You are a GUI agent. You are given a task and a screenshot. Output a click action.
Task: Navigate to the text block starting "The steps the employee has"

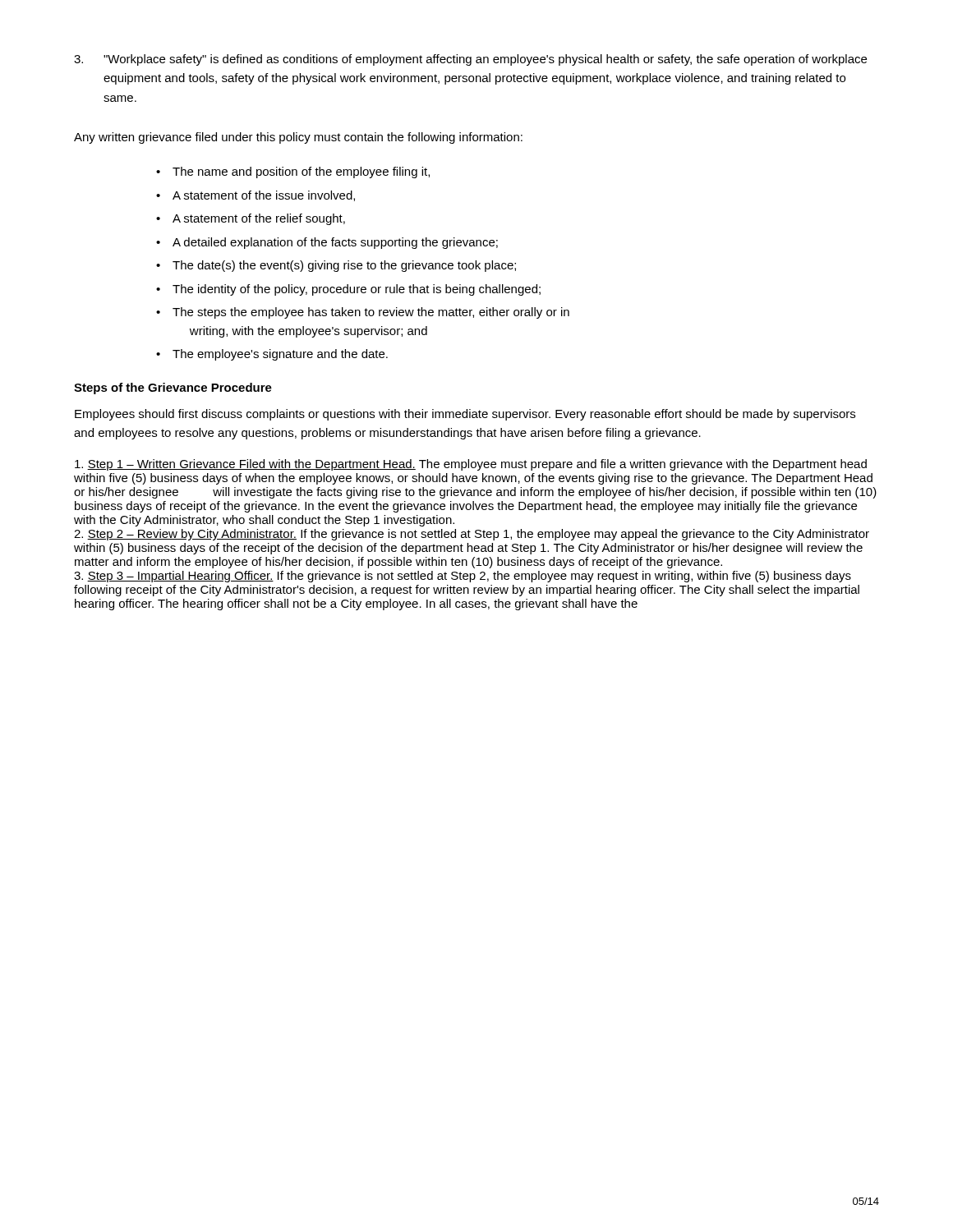point(518,322)
